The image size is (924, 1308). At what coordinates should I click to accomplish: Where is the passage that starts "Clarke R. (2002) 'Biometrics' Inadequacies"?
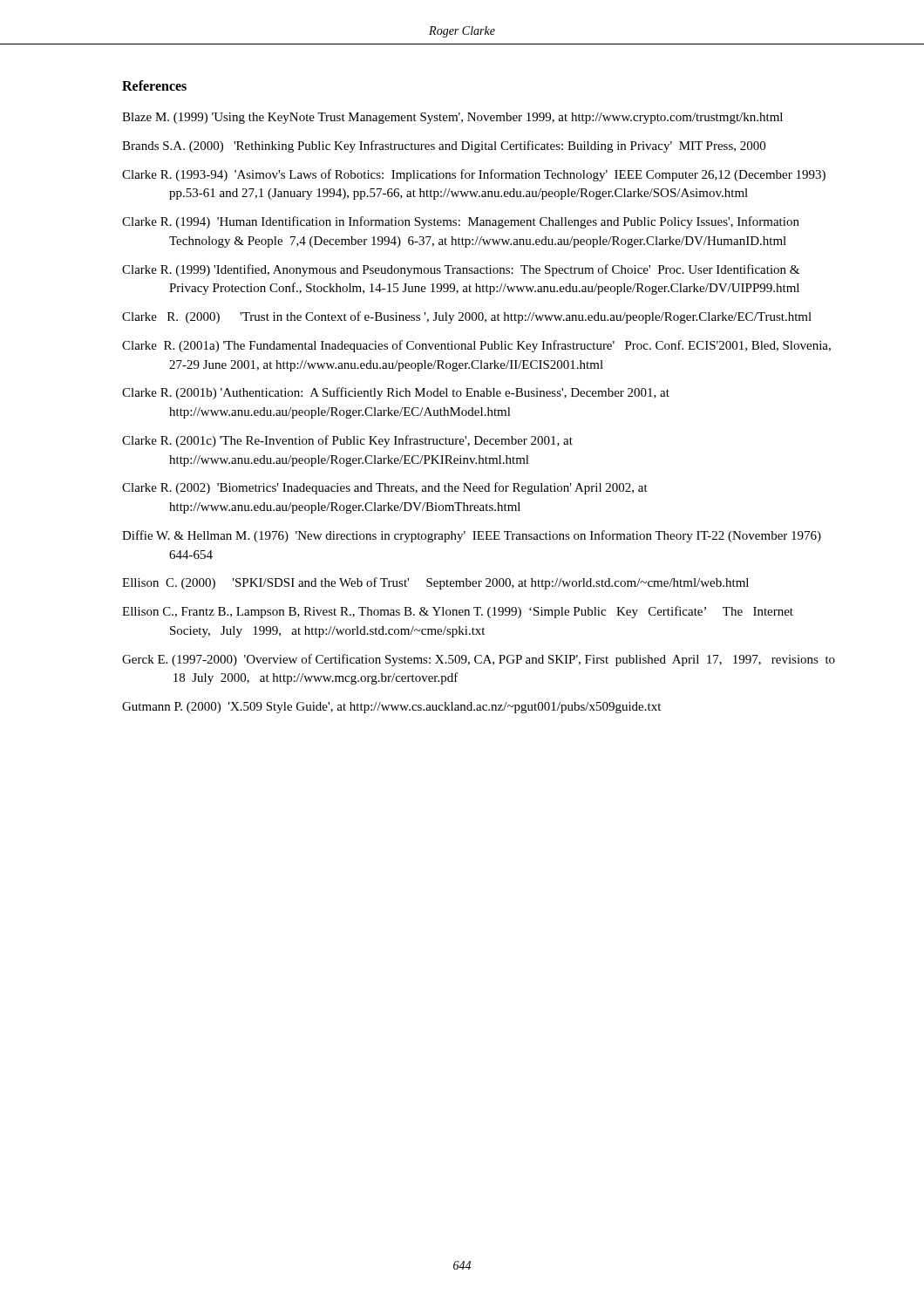(x=385, y=497)
